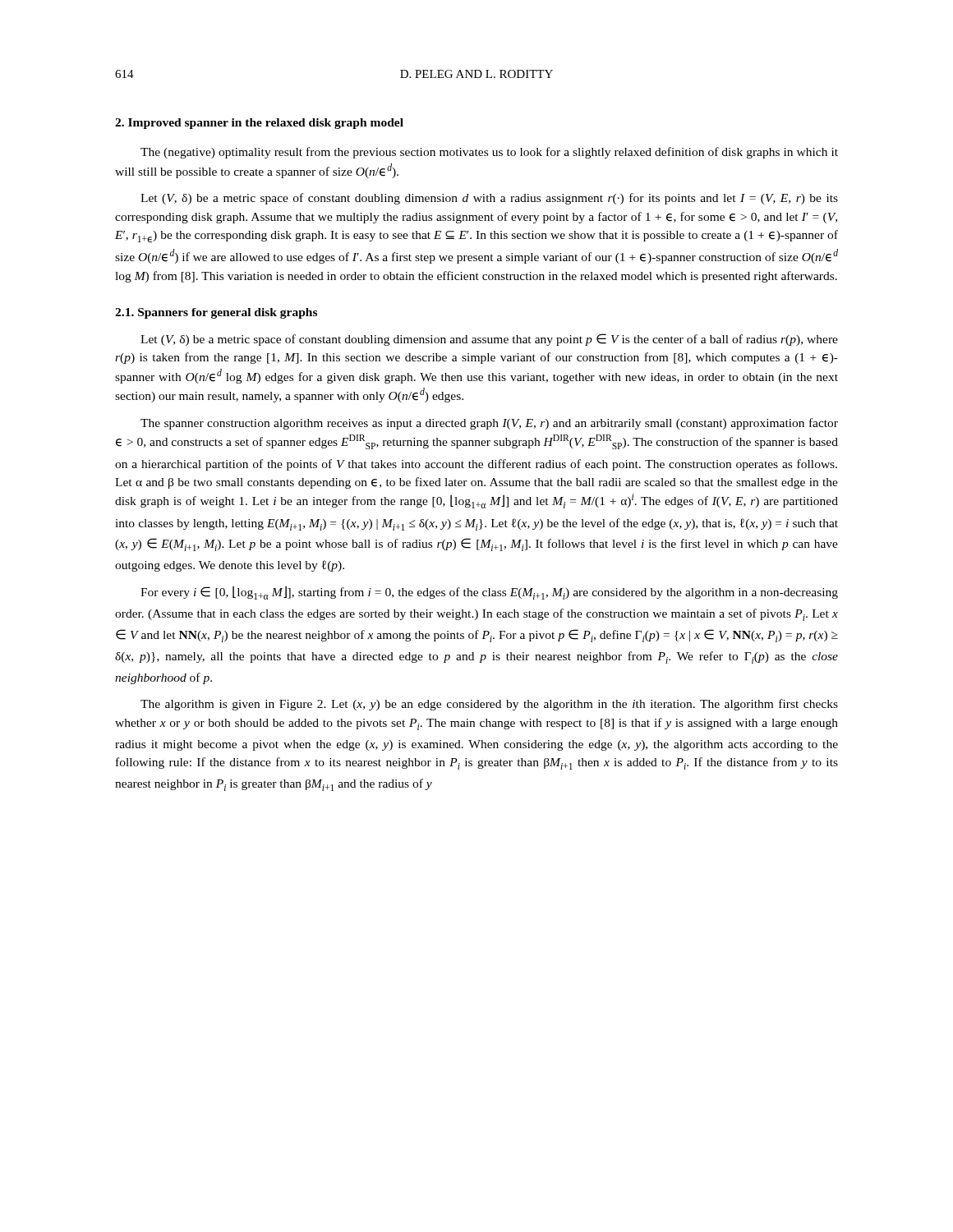953x1232 pixels.
Task: Click on the text block that reads "The (negative) optimality result from"
Action: pyautogui.click(x=476, y=214)
